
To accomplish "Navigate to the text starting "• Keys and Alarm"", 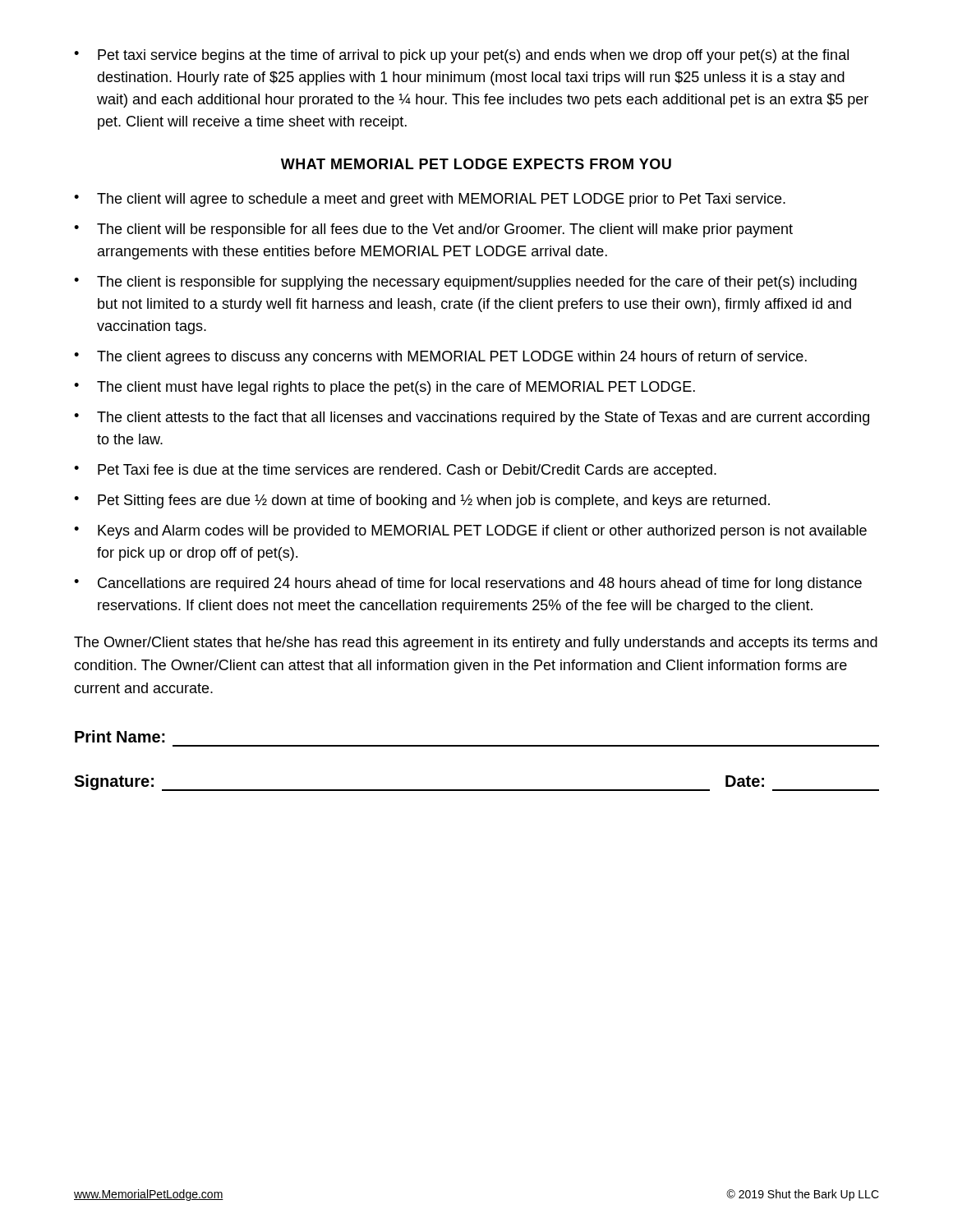I will 476,542.
